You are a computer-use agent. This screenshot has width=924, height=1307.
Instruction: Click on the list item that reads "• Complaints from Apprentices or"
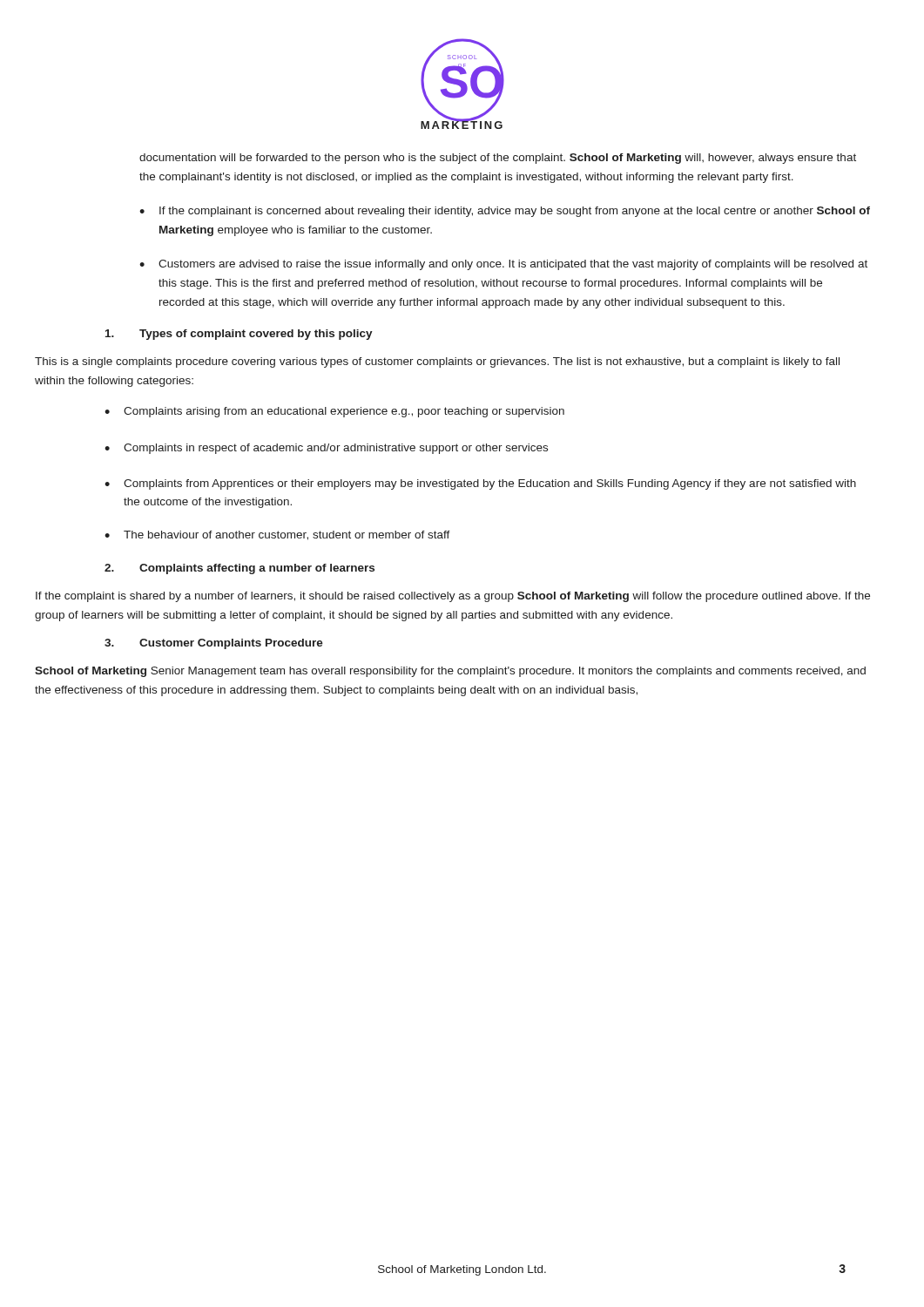tap(488, 493)
